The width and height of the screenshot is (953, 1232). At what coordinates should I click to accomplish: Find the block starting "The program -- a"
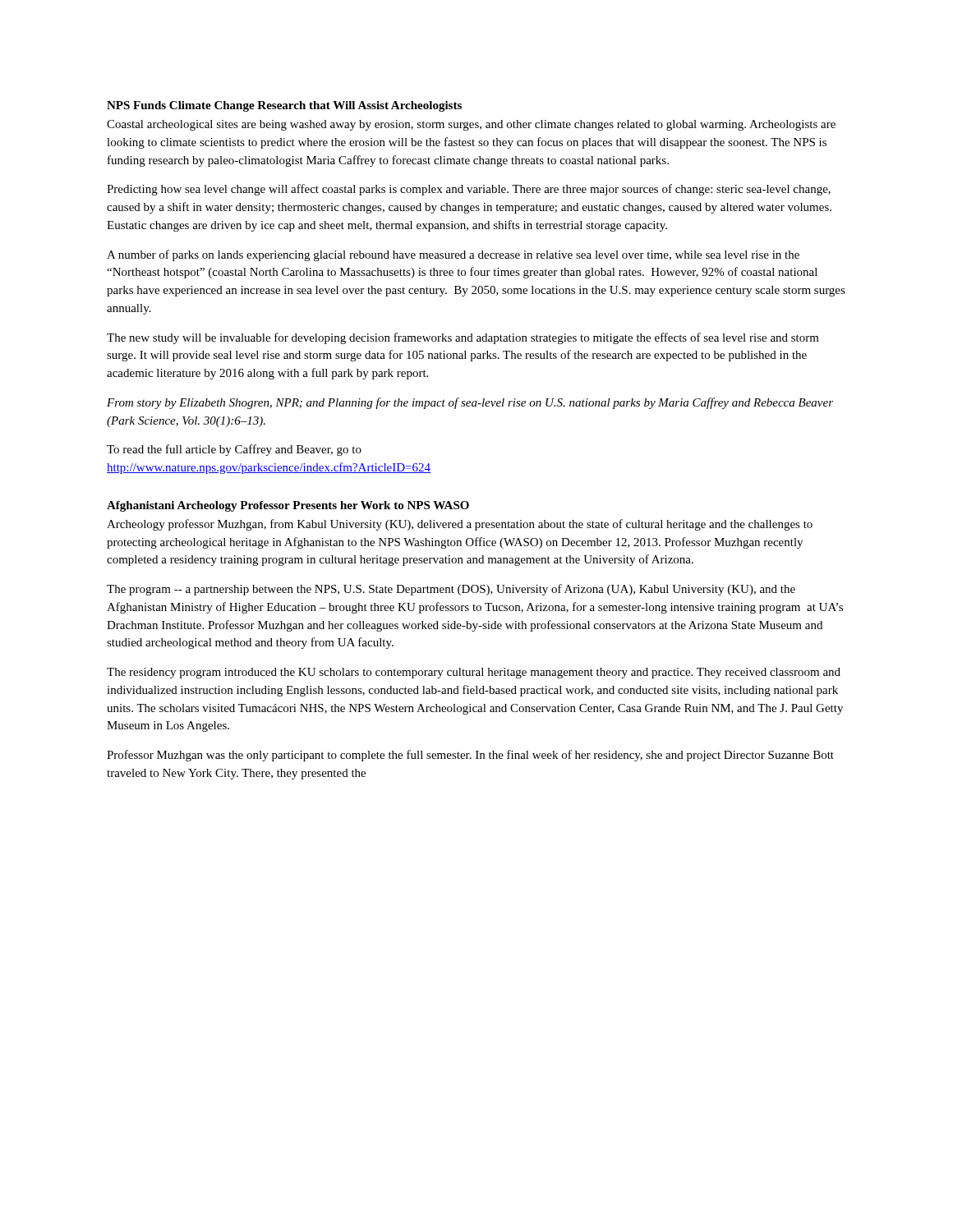pos(475,616)
